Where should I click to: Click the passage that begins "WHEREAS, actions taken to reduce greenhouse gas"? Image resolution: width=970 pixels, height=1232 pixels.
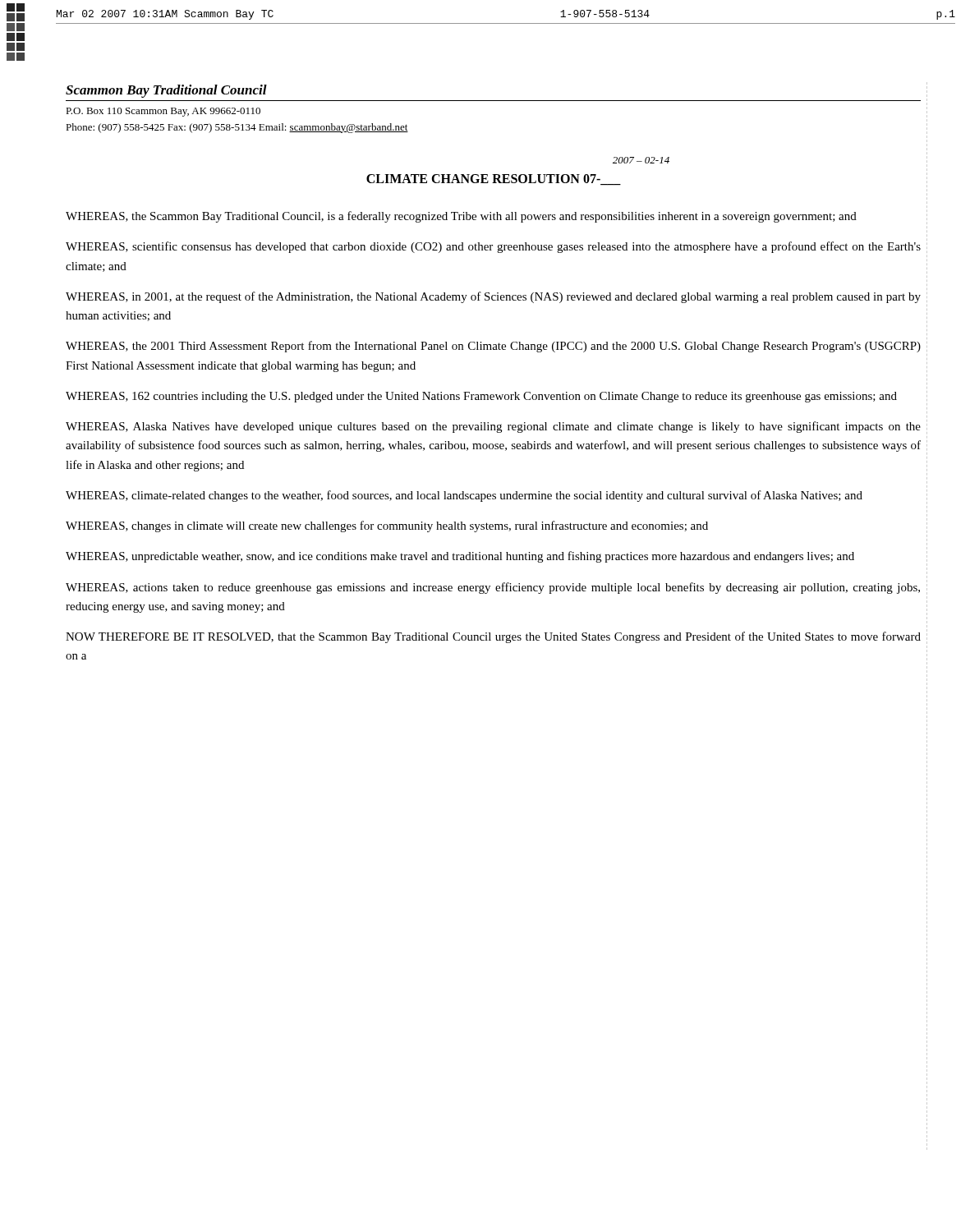493,596
